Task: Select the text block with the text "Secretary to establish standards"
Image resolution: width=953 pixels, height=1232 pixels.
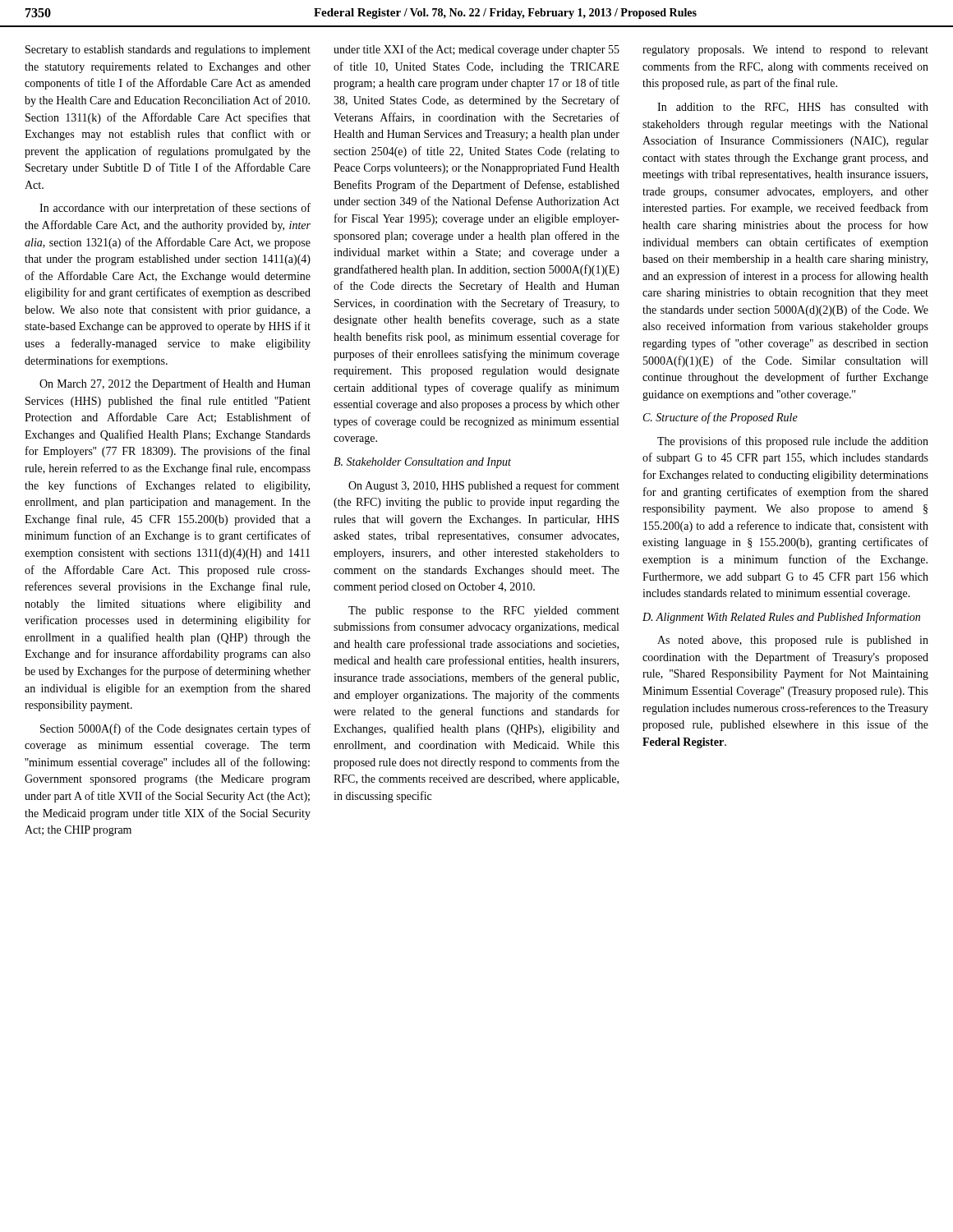Action: click(168, 118)
